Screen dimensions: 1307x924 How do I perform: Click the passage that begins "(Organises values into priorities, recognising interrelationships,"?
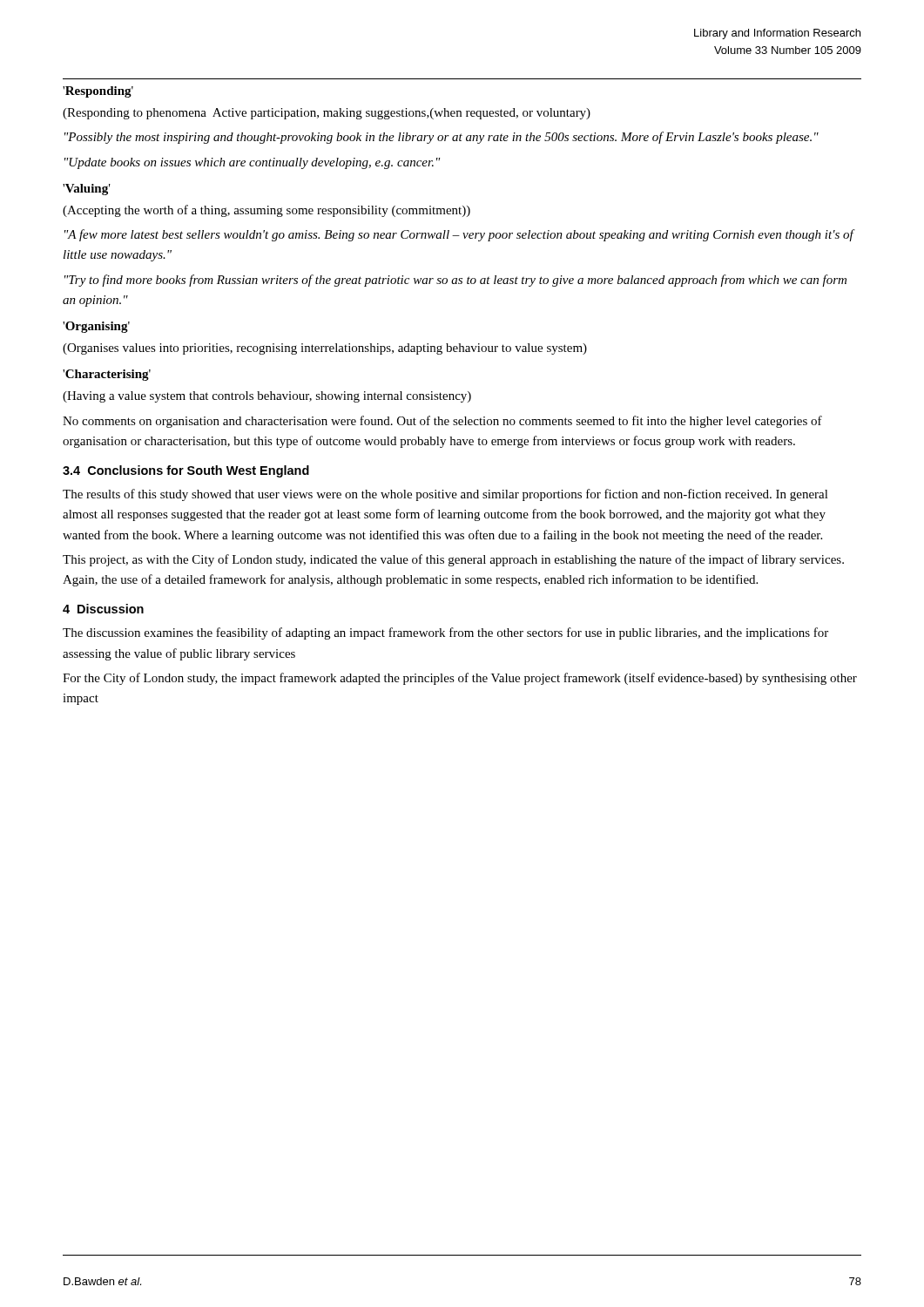pyautogui.click(x=325, y=348)
